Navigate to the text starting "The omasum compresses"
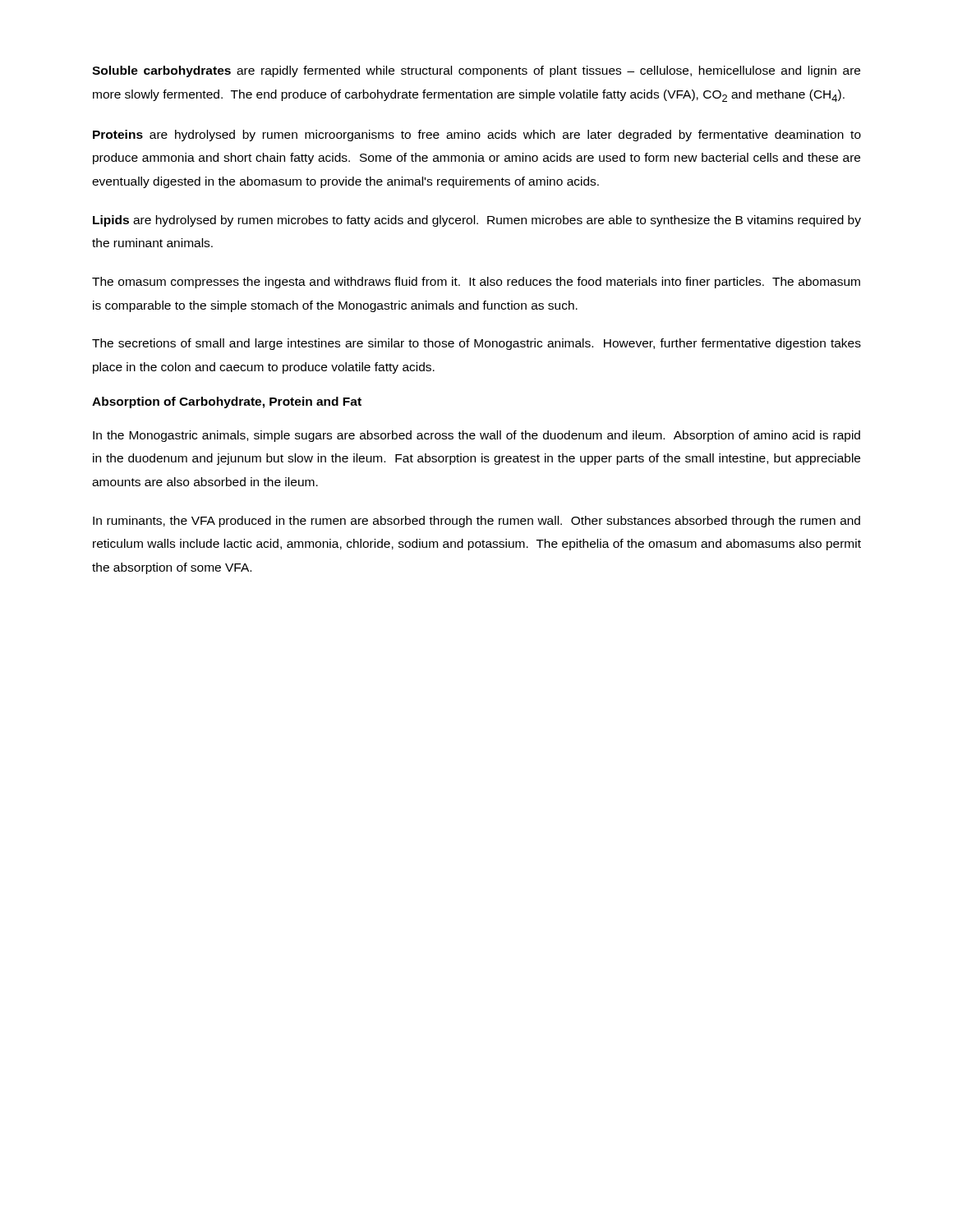The height and width of the screenshot is (1232, 953). tap(476, 293)
